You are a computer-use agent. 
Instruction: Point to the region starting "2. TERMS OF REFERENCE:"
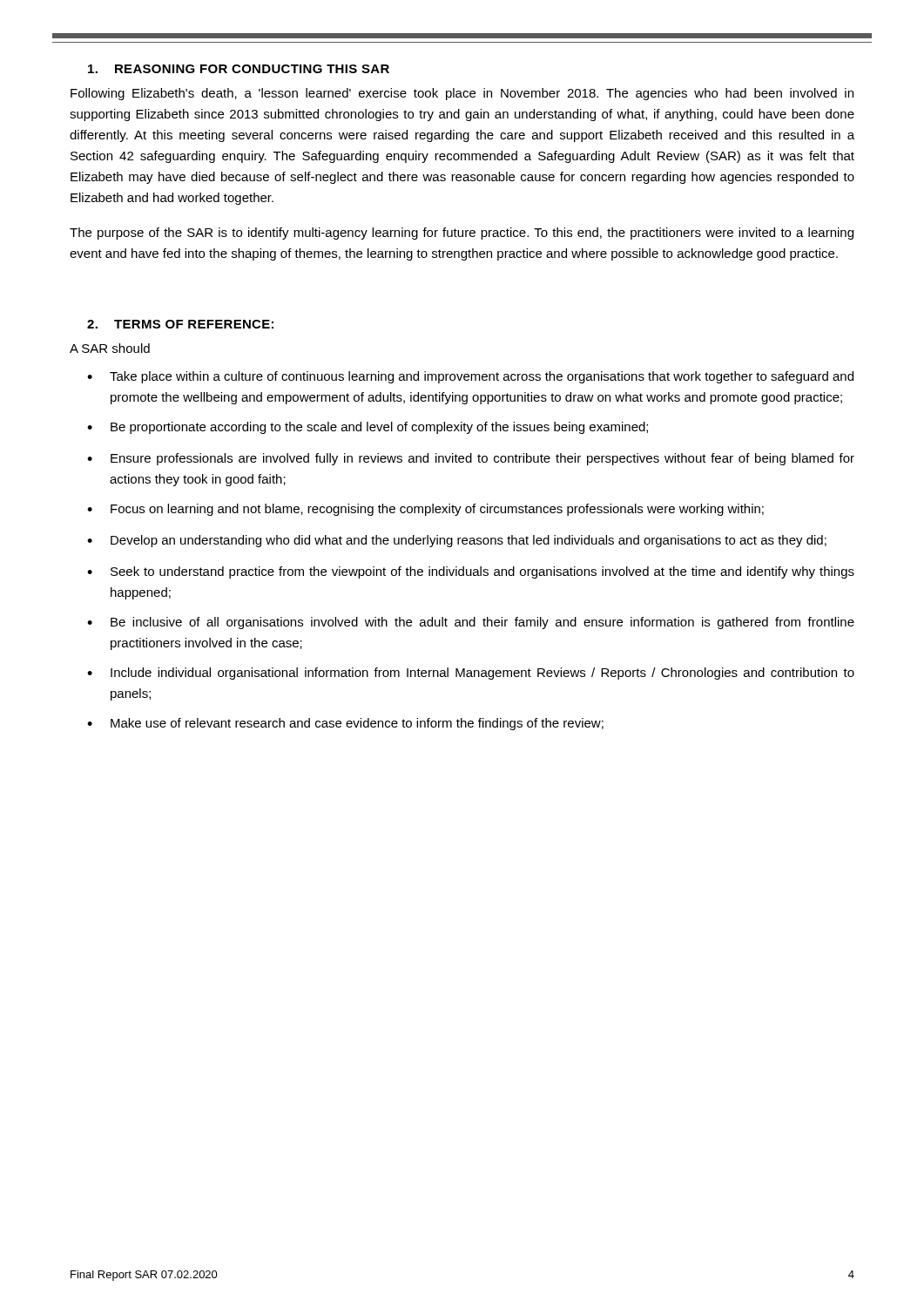point(181,324)
